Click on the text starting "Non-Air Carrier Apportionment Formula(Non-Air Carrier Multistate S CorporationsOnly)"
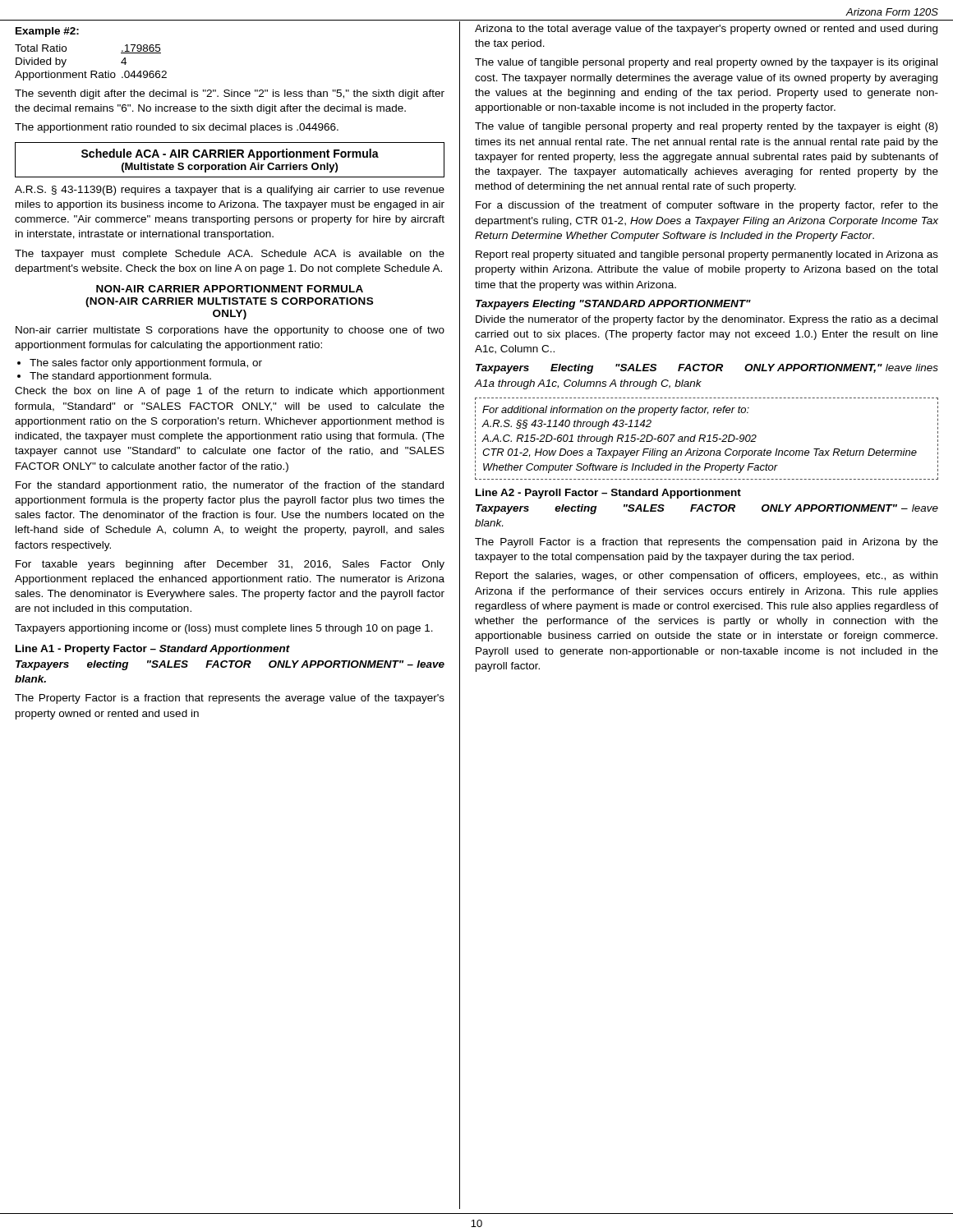 point(230,301)
